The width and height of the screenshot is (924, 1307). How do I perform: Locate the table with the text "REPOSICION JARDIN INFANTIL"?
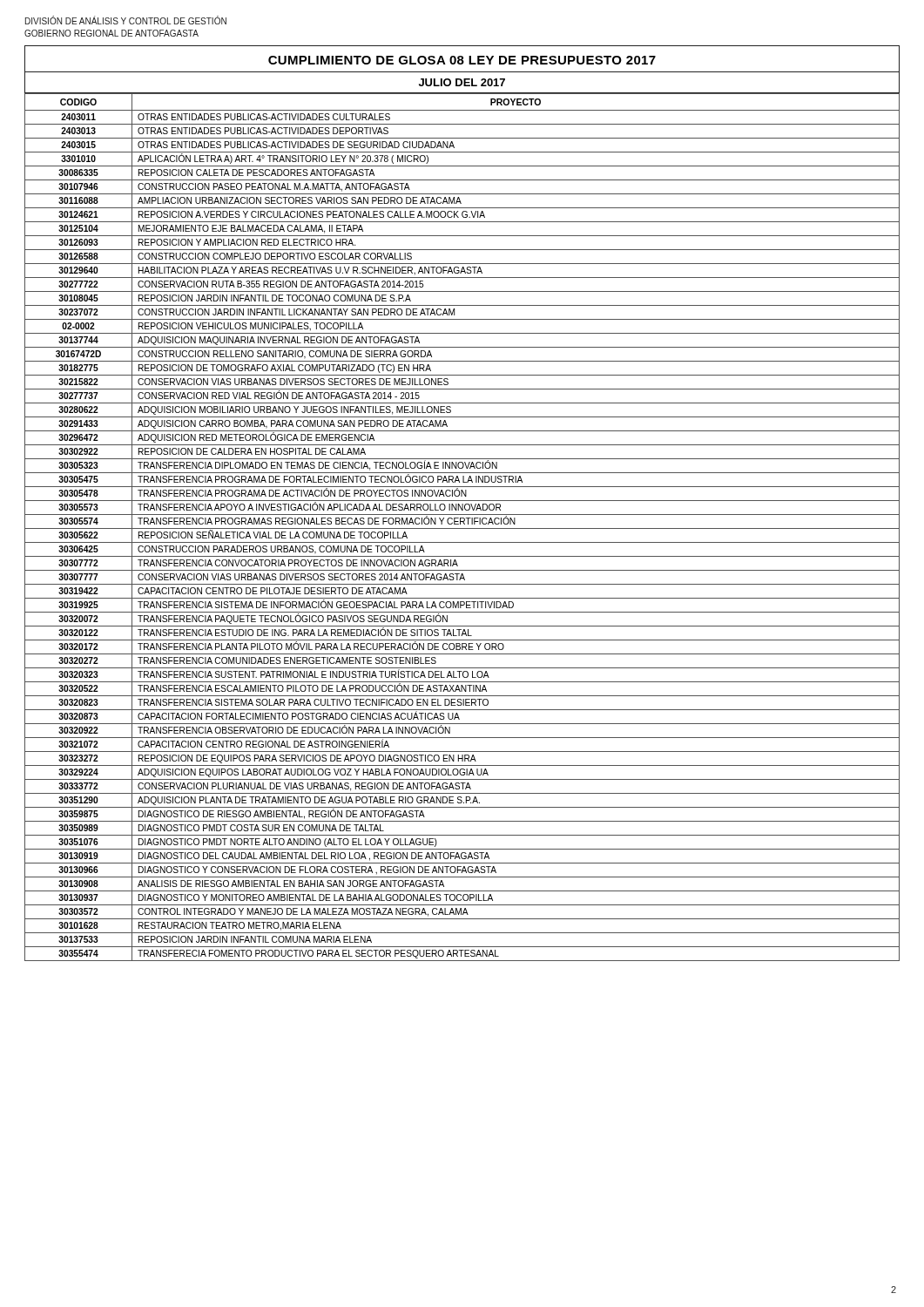462,527
